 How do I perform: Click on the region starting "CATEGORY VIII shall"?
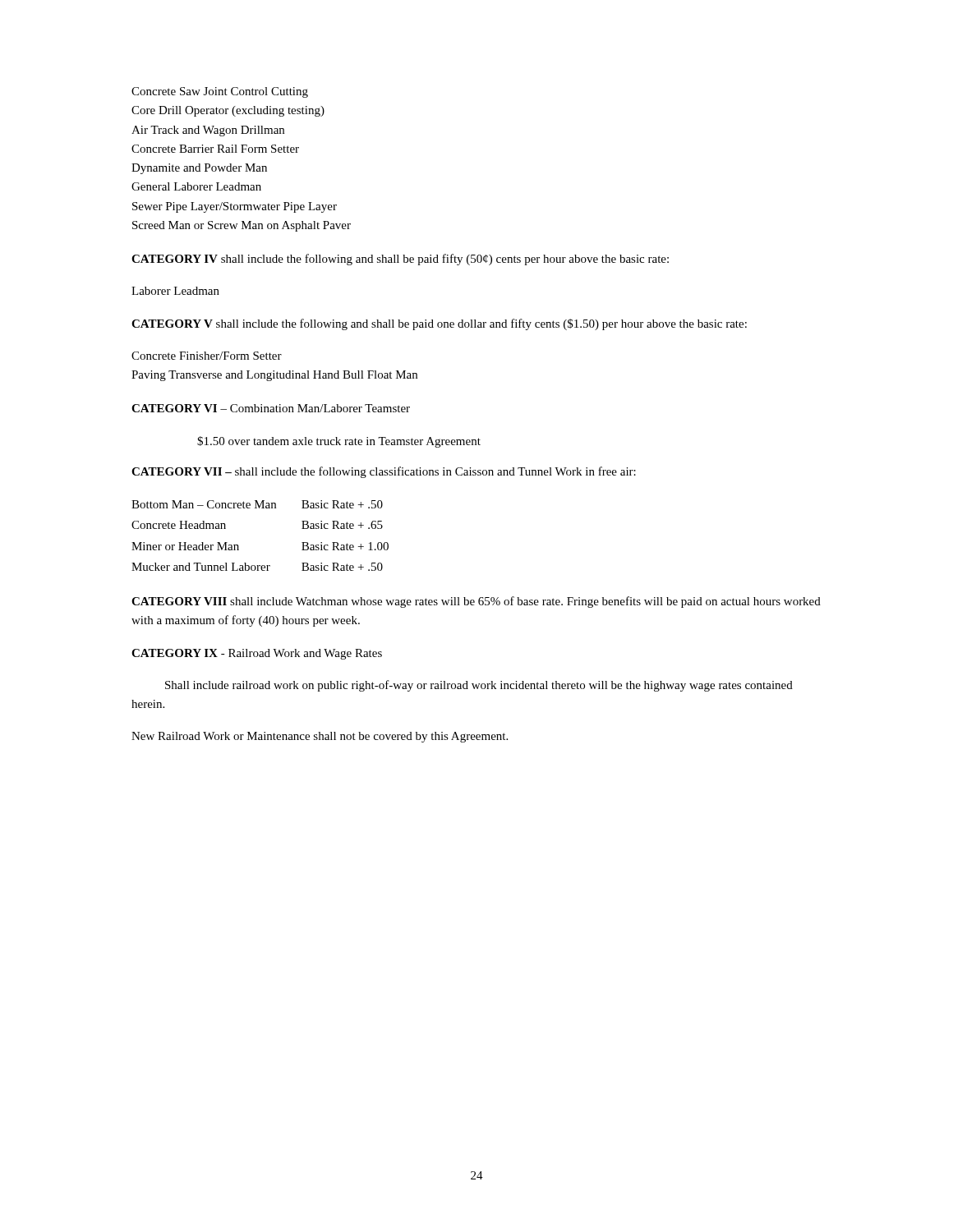pyautogui.click(x=476, y=611)
